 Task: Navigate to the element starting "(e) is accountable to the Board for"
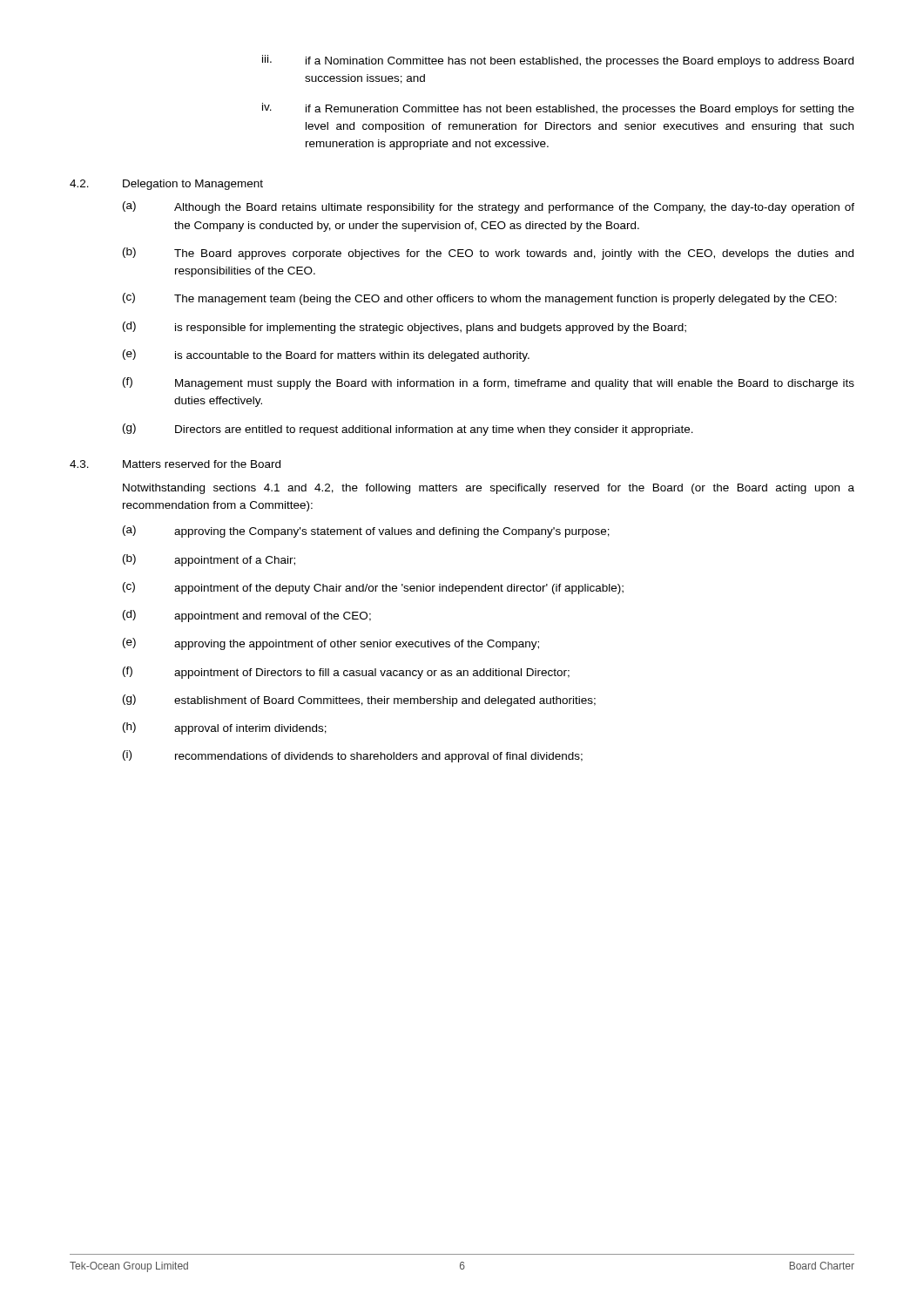click(488, 355)
